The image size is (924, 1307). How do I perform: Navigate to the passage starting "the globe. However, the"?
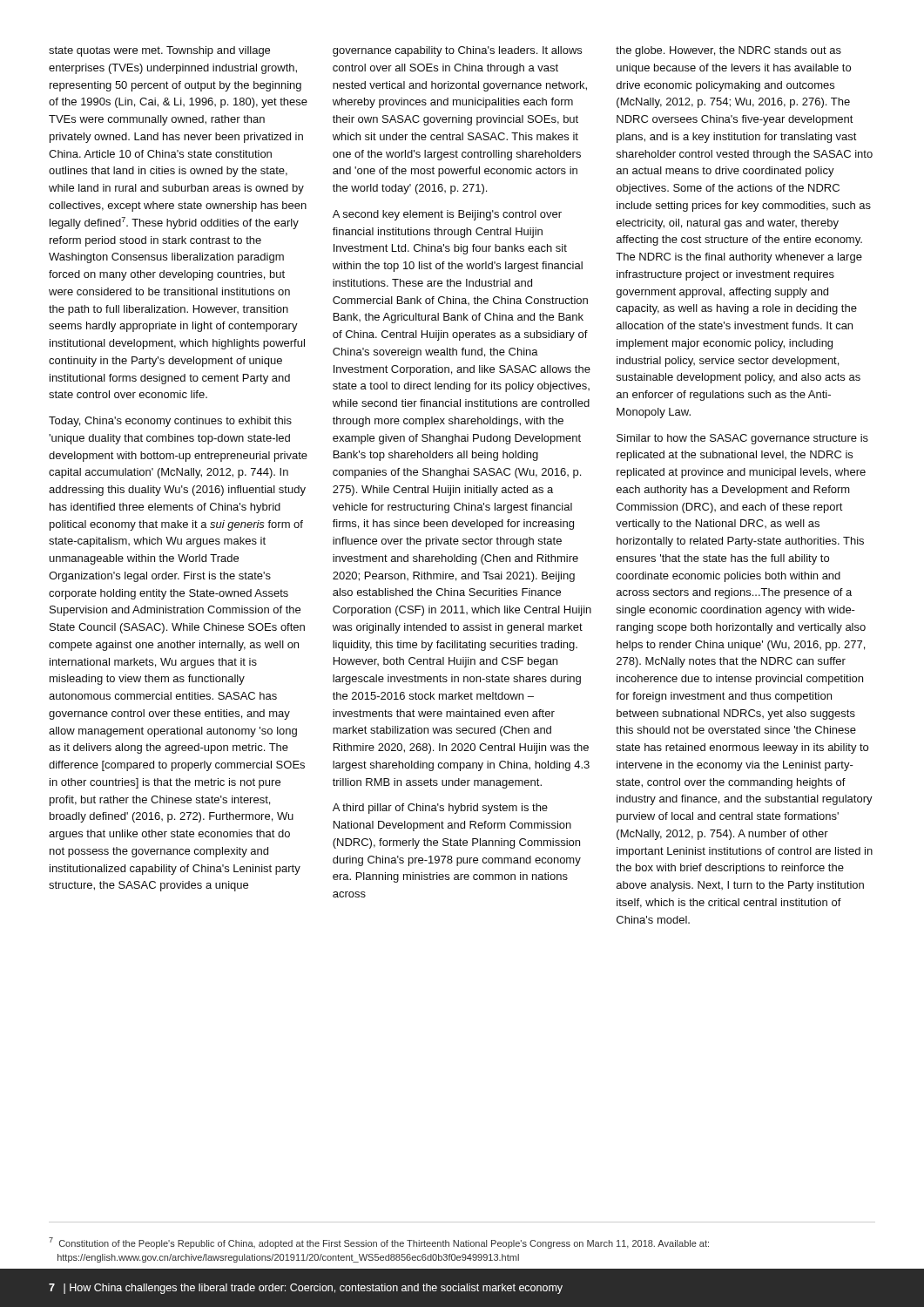[x=746, y=231]
